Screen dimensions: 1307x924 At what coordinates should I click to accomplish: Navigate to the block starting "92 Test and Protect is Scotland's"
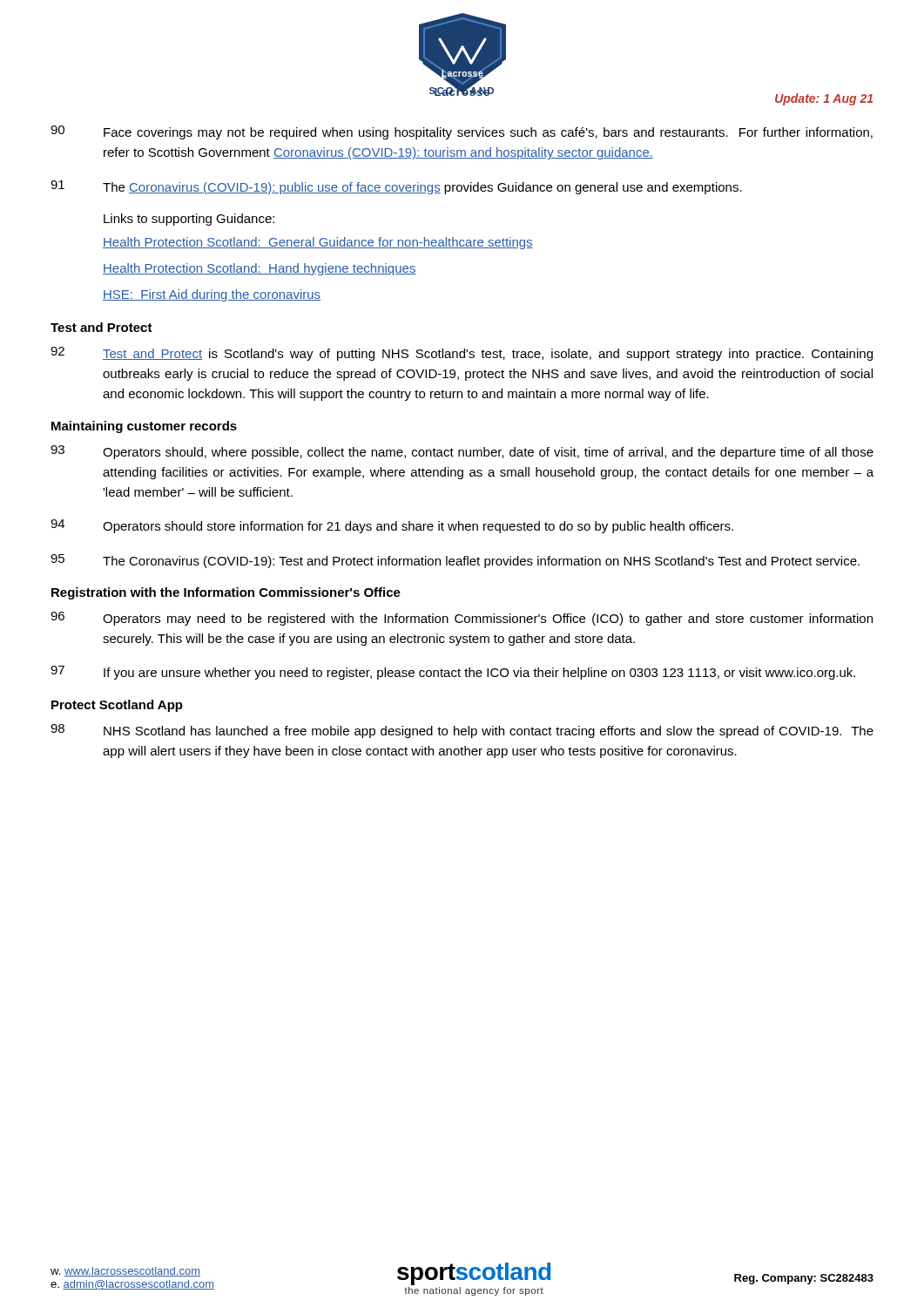click(x=462, y=373)
